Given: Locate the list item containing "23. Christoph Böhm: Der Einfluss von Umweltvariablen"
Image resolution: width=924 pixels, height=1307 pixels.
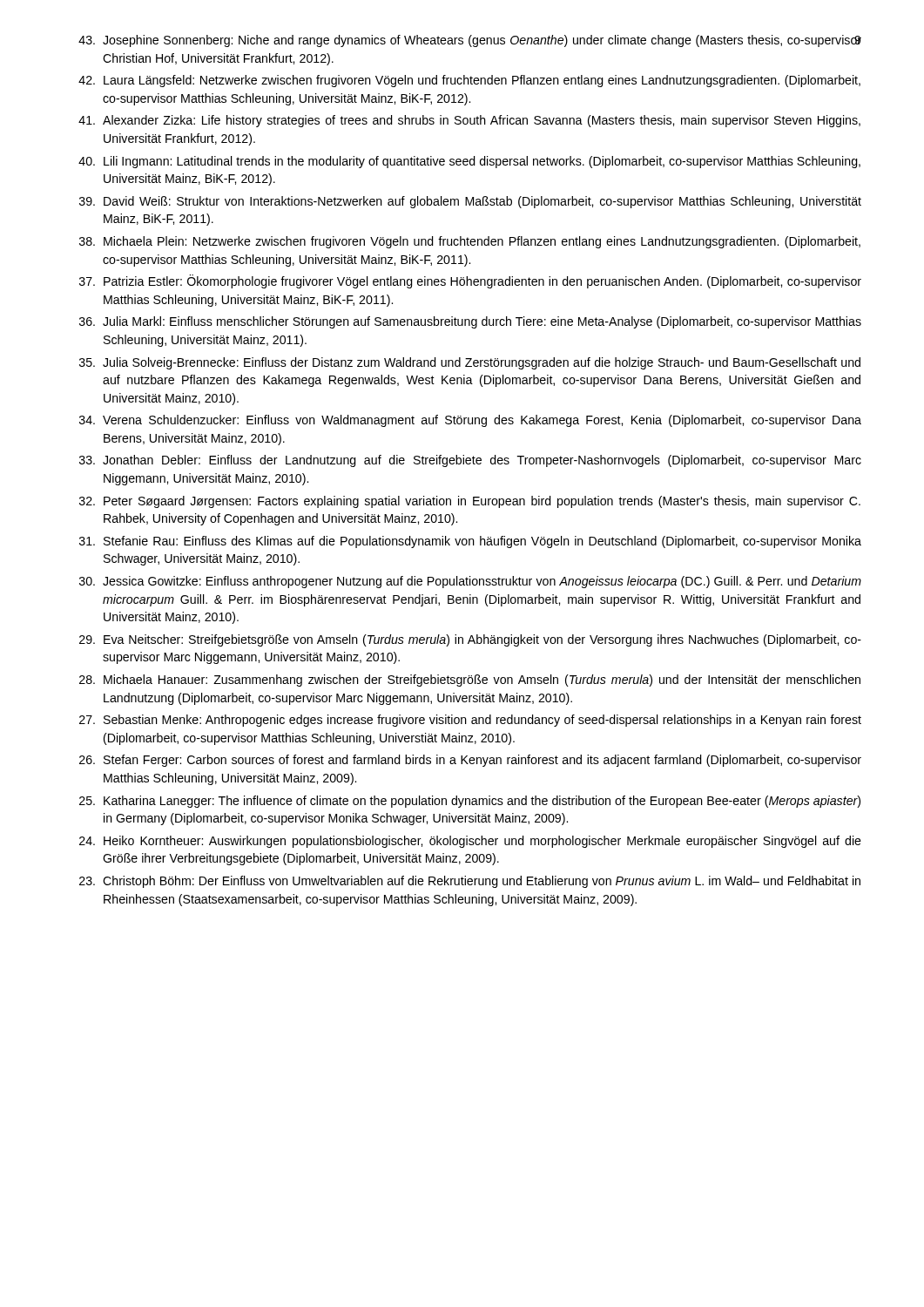Looking at the screenshot, I should coord(462,890).
